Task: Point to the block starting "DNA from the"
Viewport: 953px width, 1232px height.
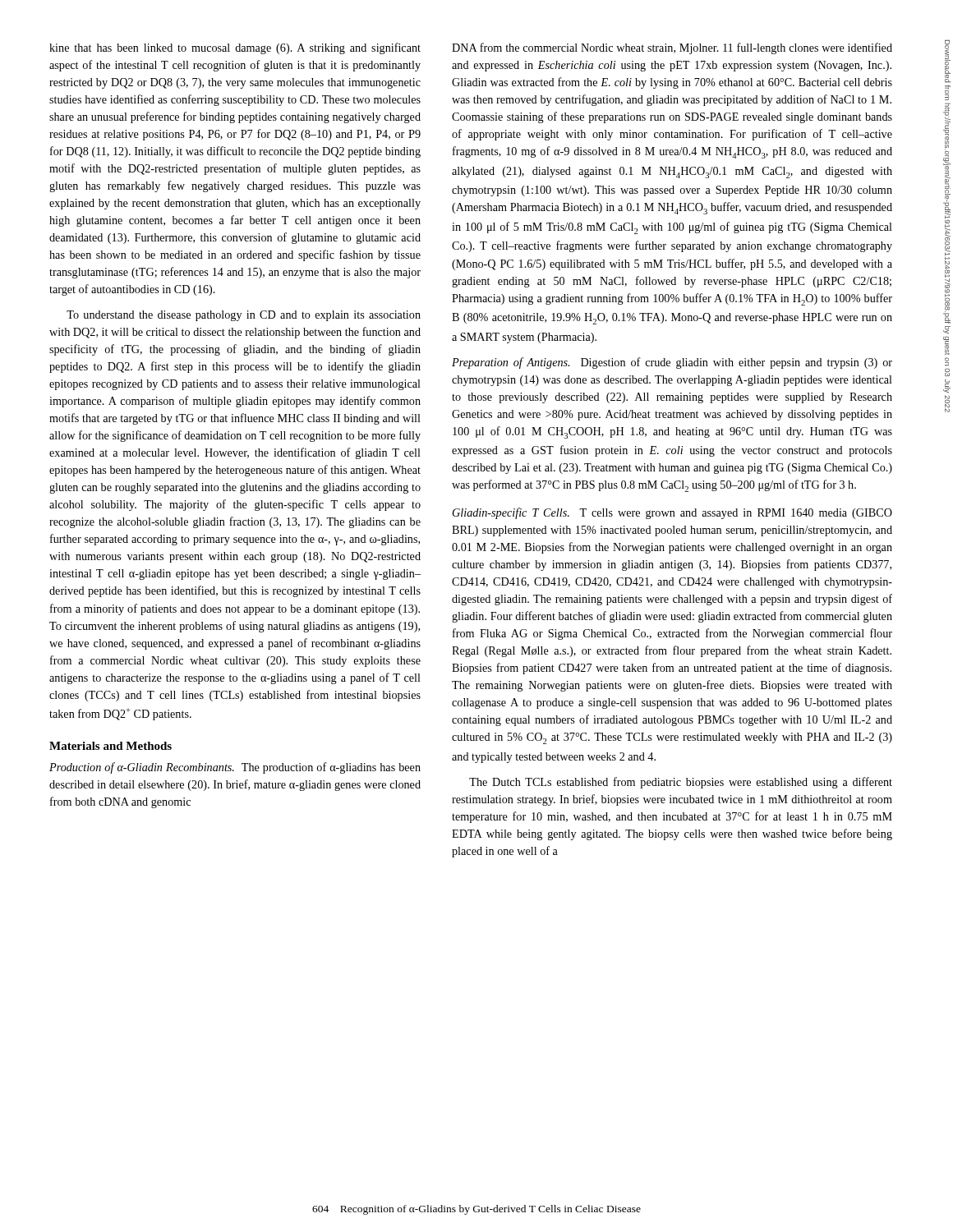Action: click(672, 192)
